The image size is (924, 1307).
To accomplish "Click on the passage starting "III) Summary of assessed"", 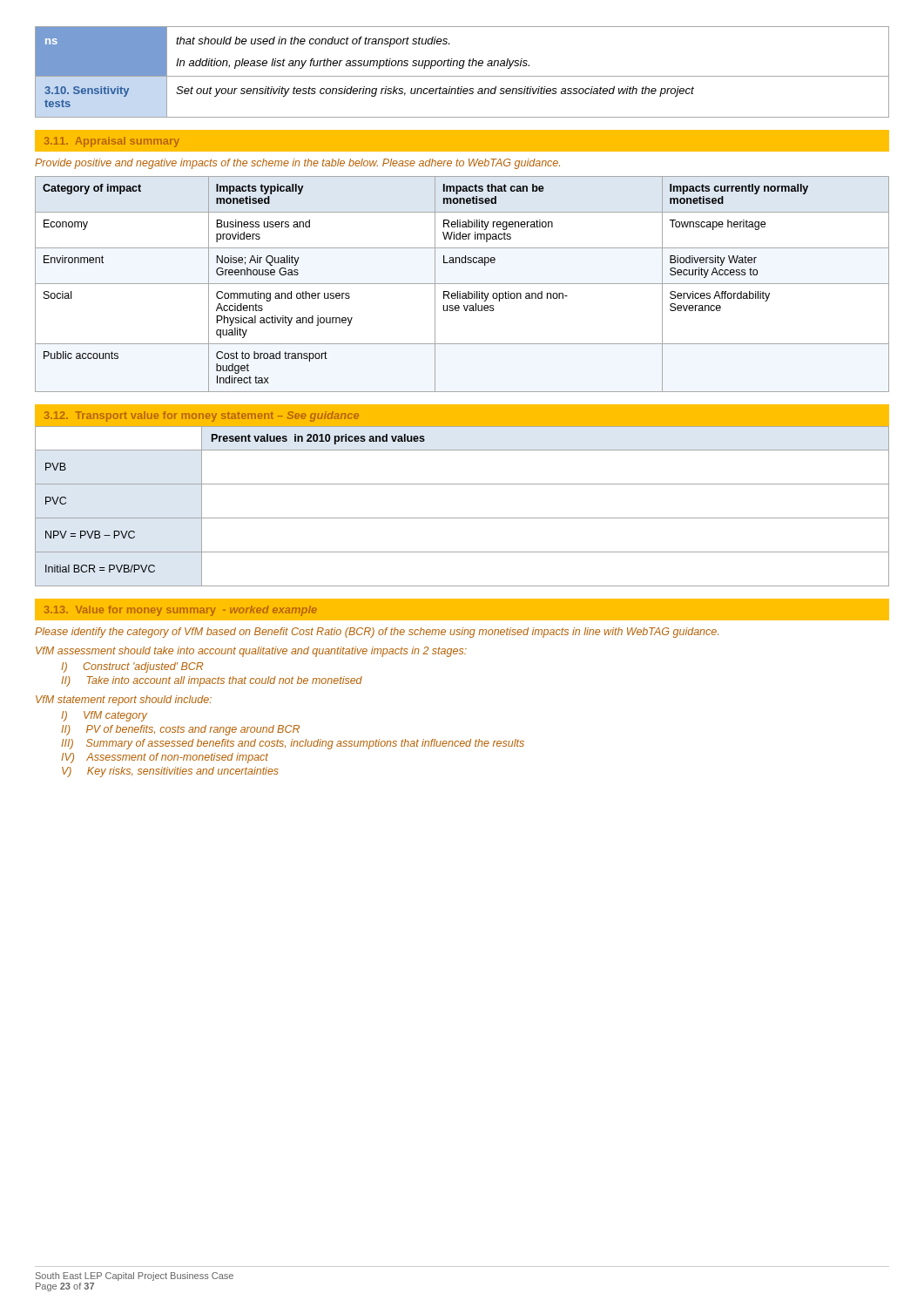I will (293, 743).
